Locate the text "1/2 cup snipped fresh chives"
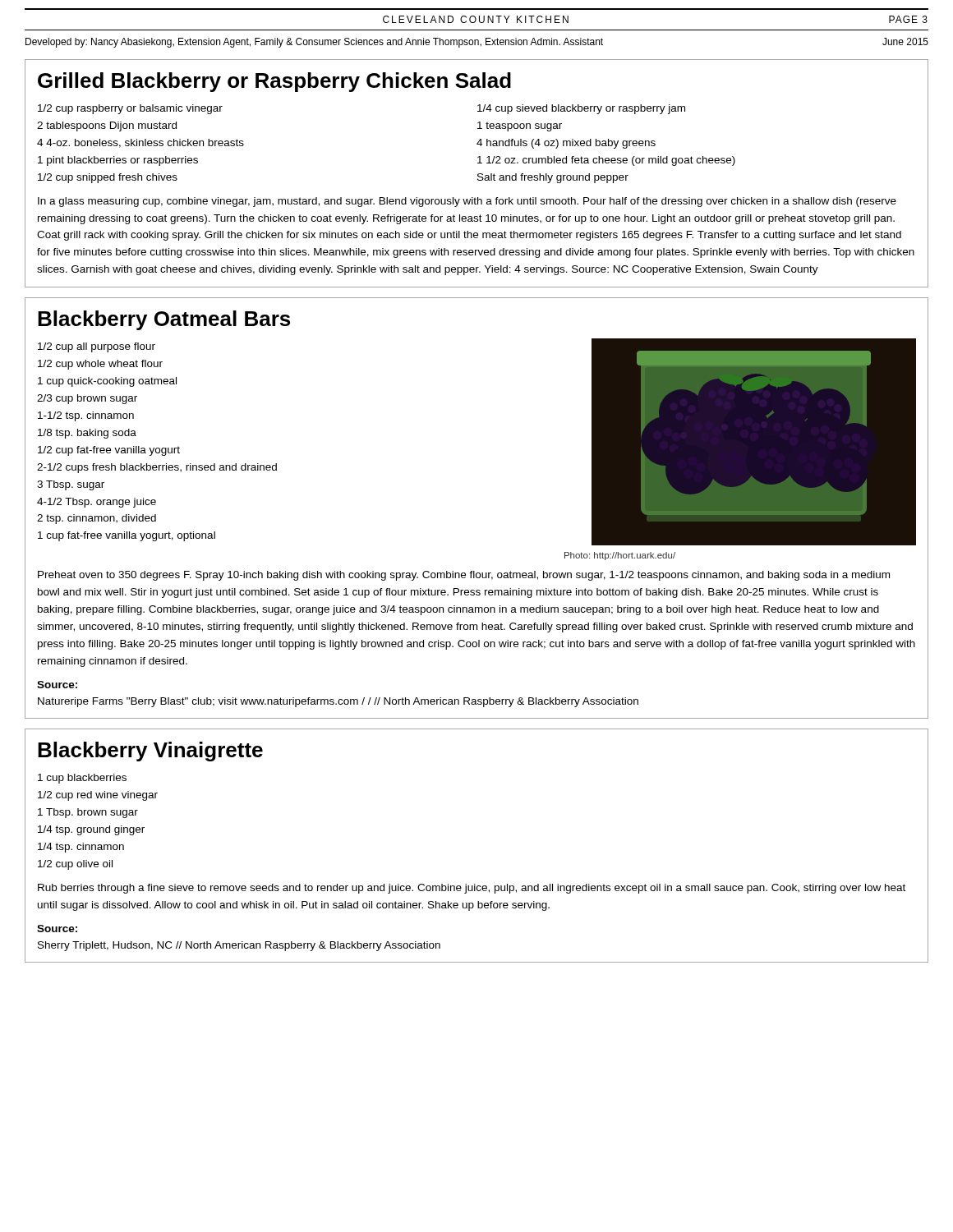The height and width of the screenshot is (1232, 953). click(x=107, y=177)
